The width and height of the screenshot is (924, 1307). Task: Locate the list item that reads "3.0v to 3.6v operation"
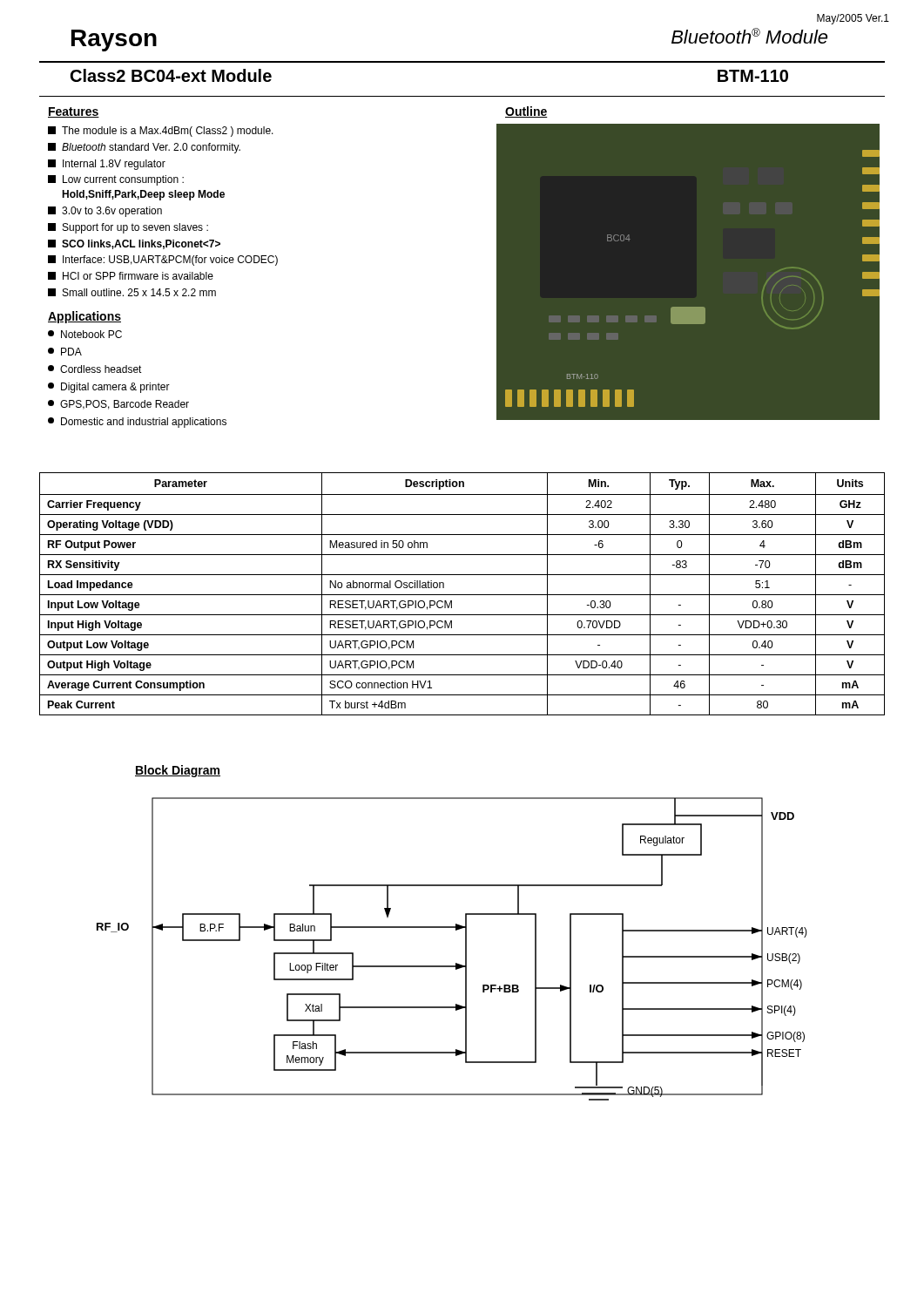point(105,211)
